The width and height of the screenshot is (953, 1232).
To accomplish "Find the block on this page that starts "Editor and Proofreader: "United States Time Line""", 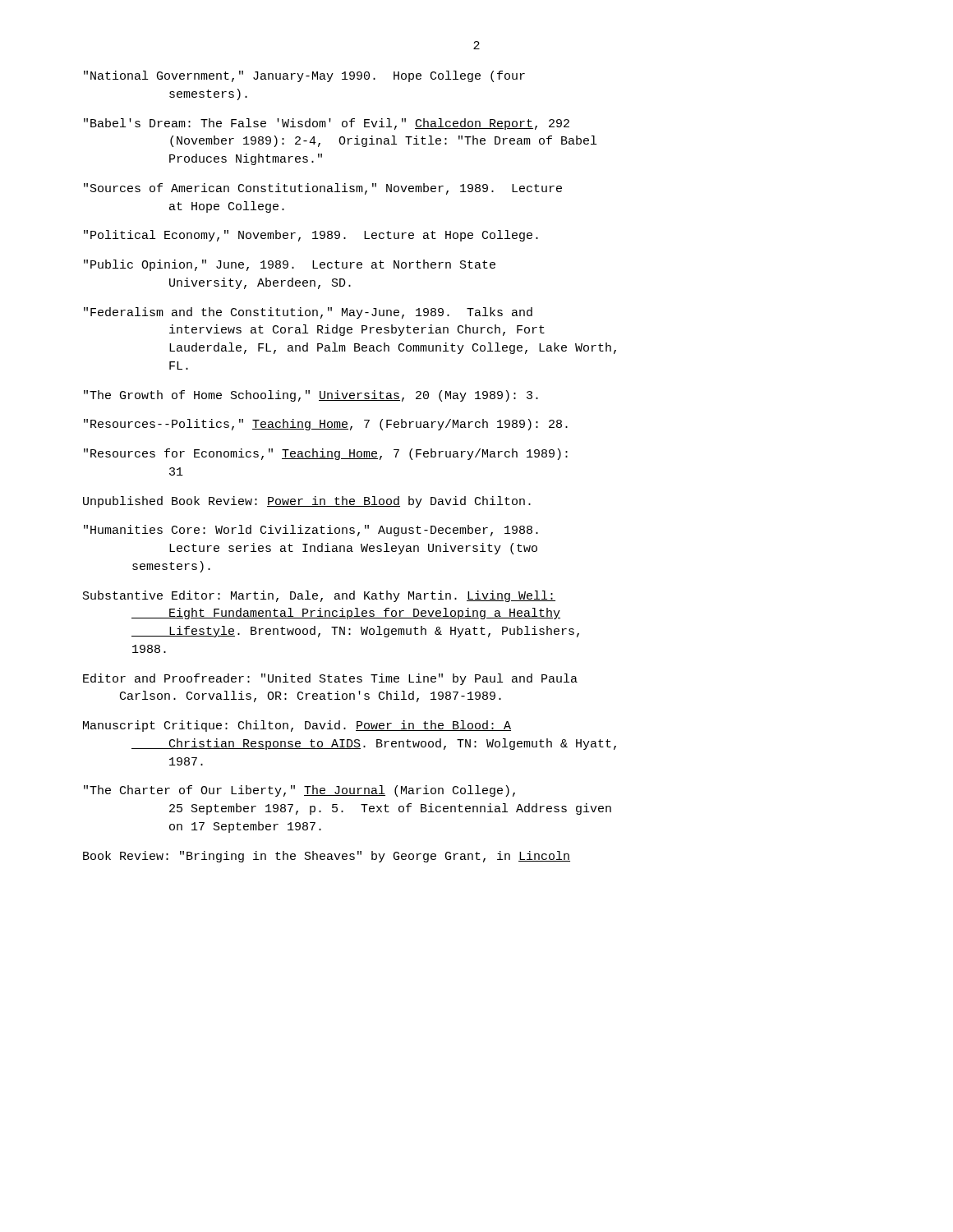I will click(330, 688).
